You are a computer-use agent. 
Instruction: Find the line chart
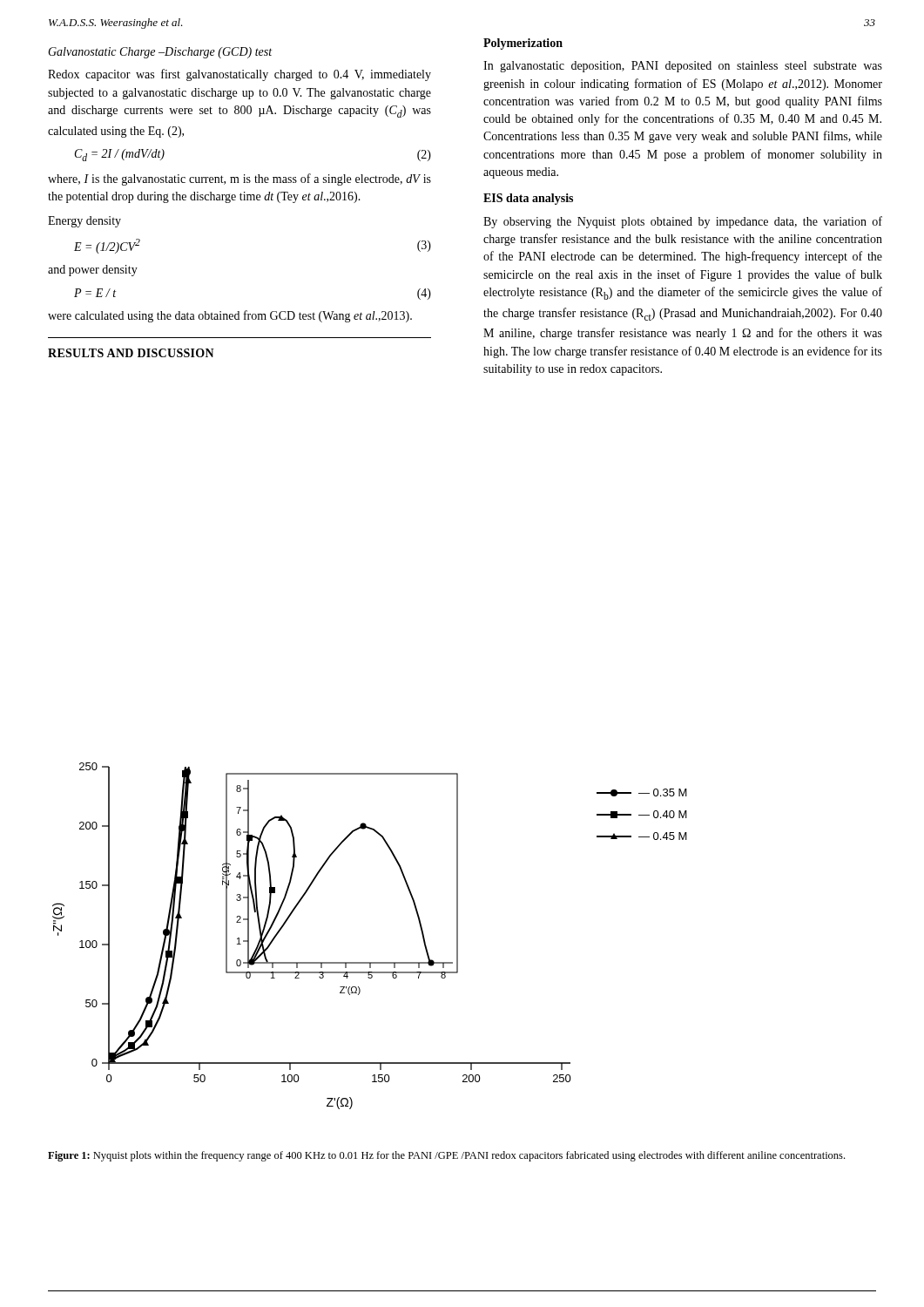pos(462,945)
